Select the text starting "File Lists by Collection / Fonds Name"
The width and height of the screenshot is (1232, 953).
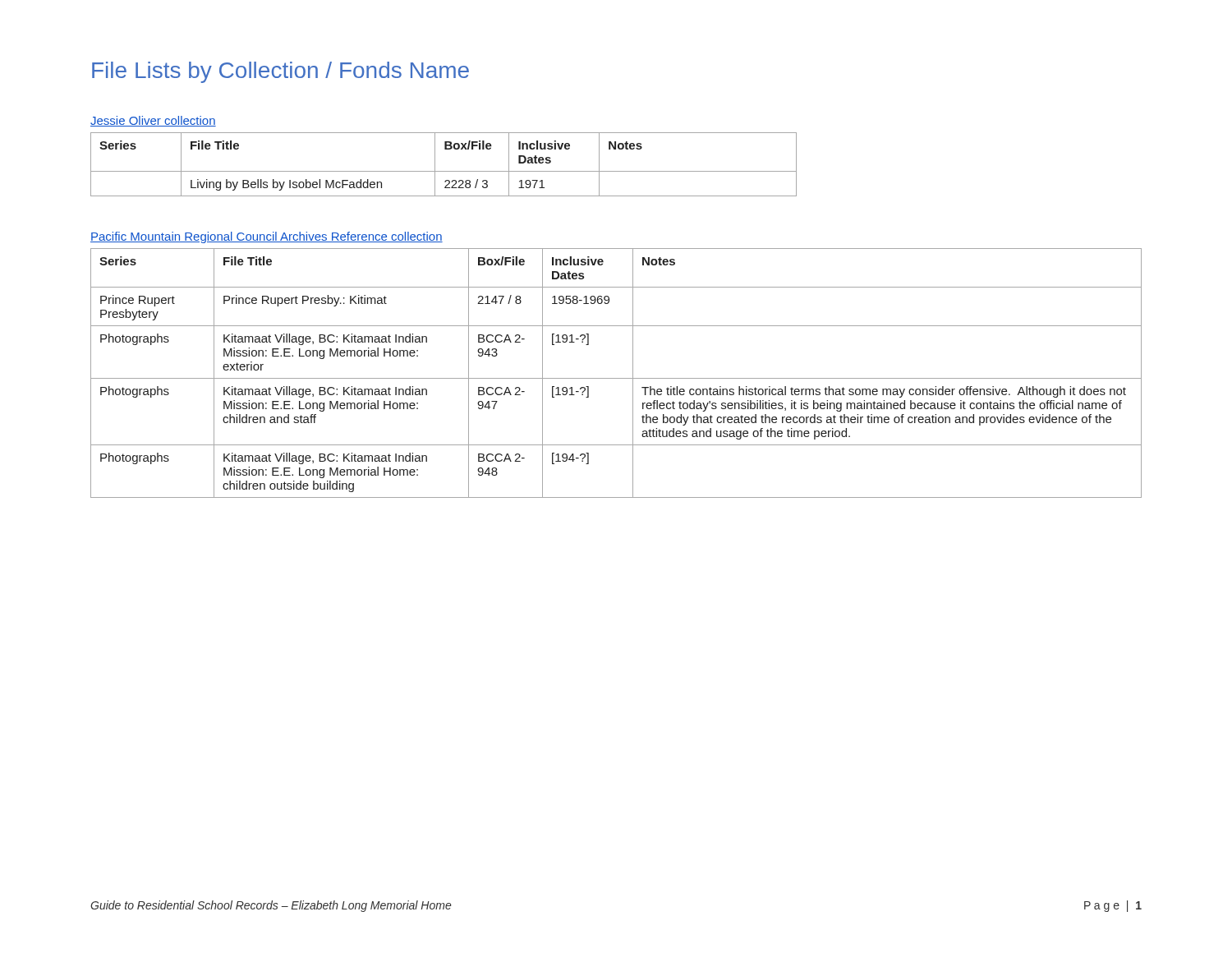(x=280, y=72)
